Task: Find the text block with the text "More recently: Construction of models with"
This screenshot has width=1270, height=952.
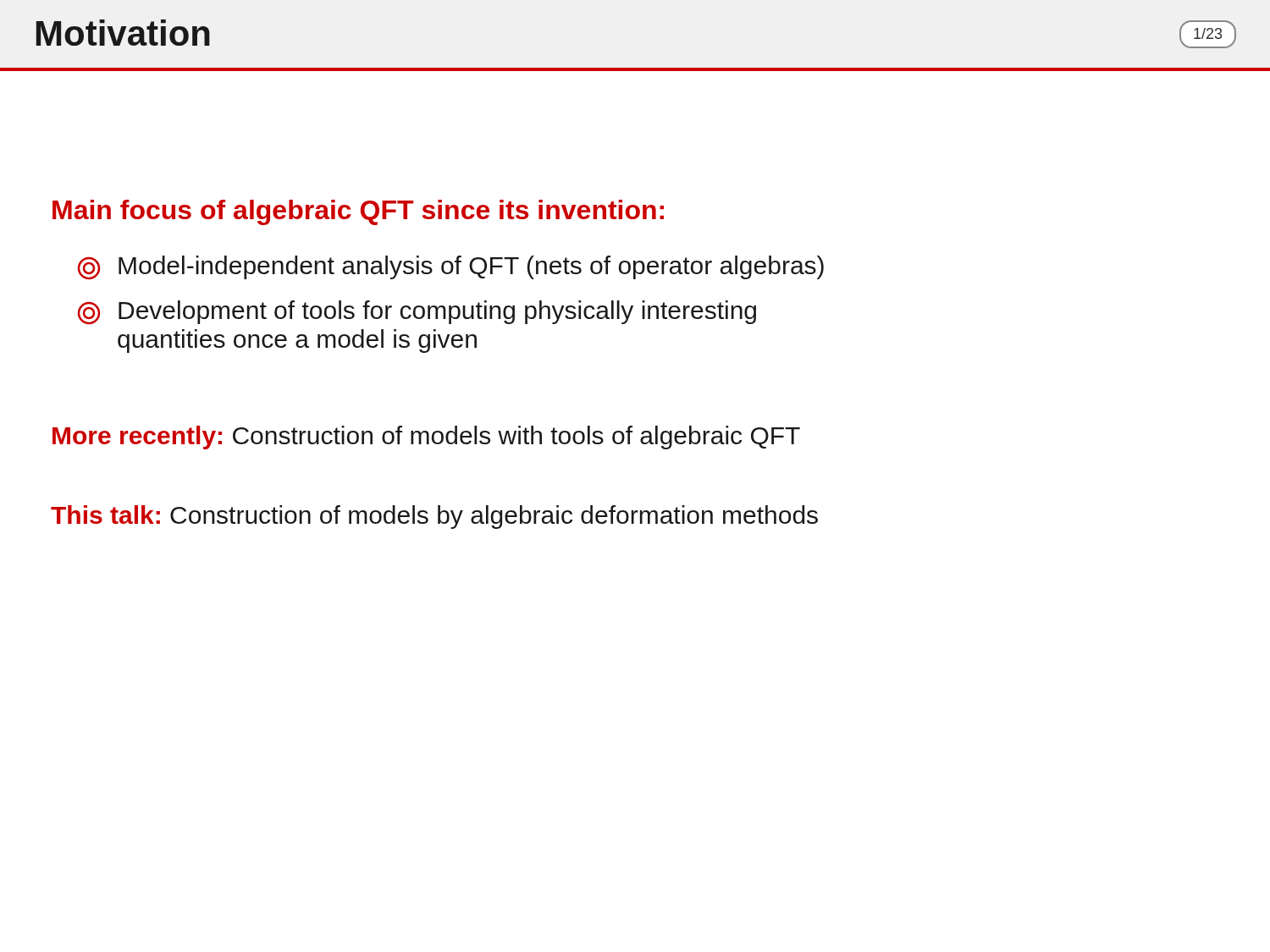Action: pos(426,435)
